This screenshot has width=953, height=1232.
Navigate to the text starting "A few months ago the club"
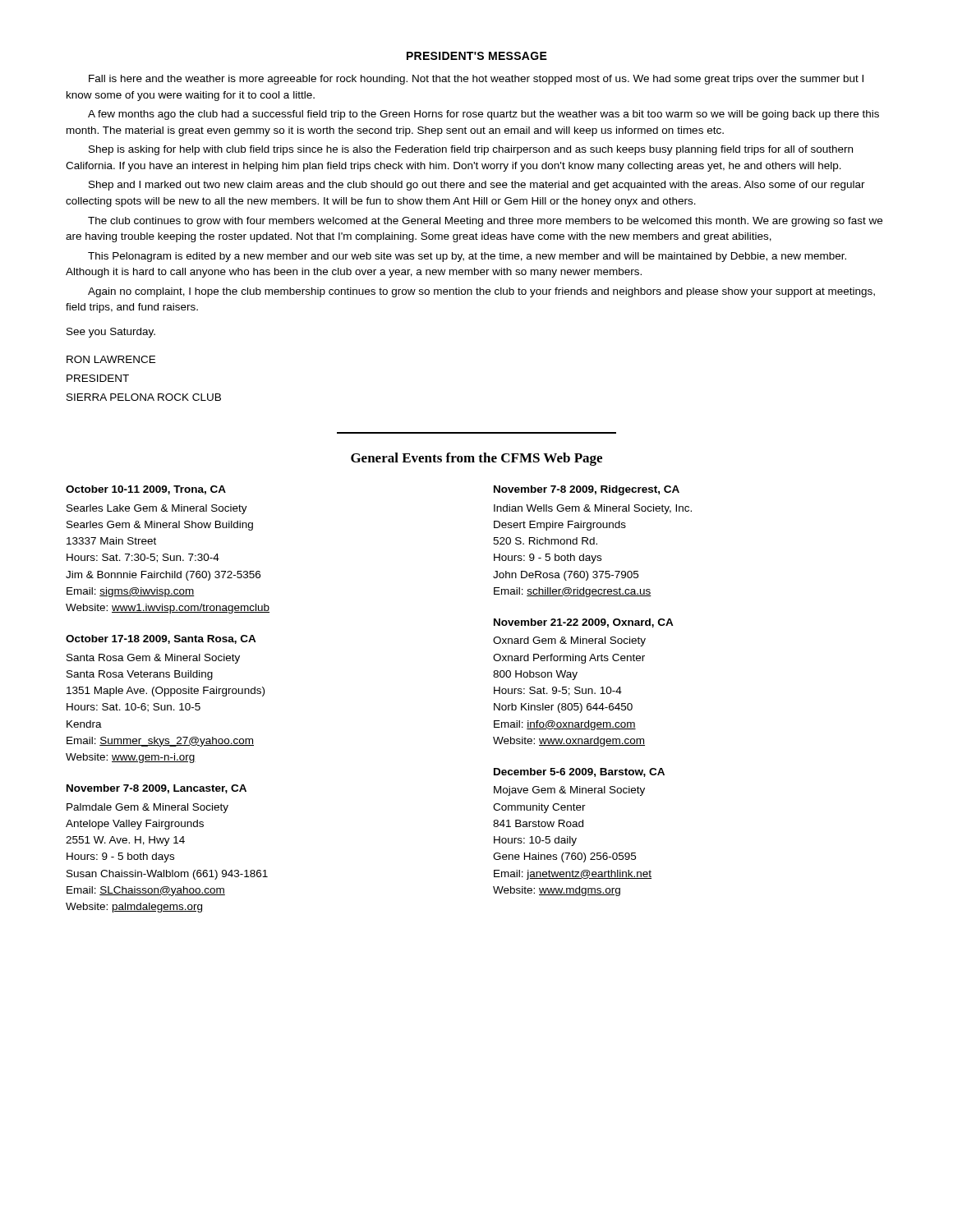tap(473, 122)
